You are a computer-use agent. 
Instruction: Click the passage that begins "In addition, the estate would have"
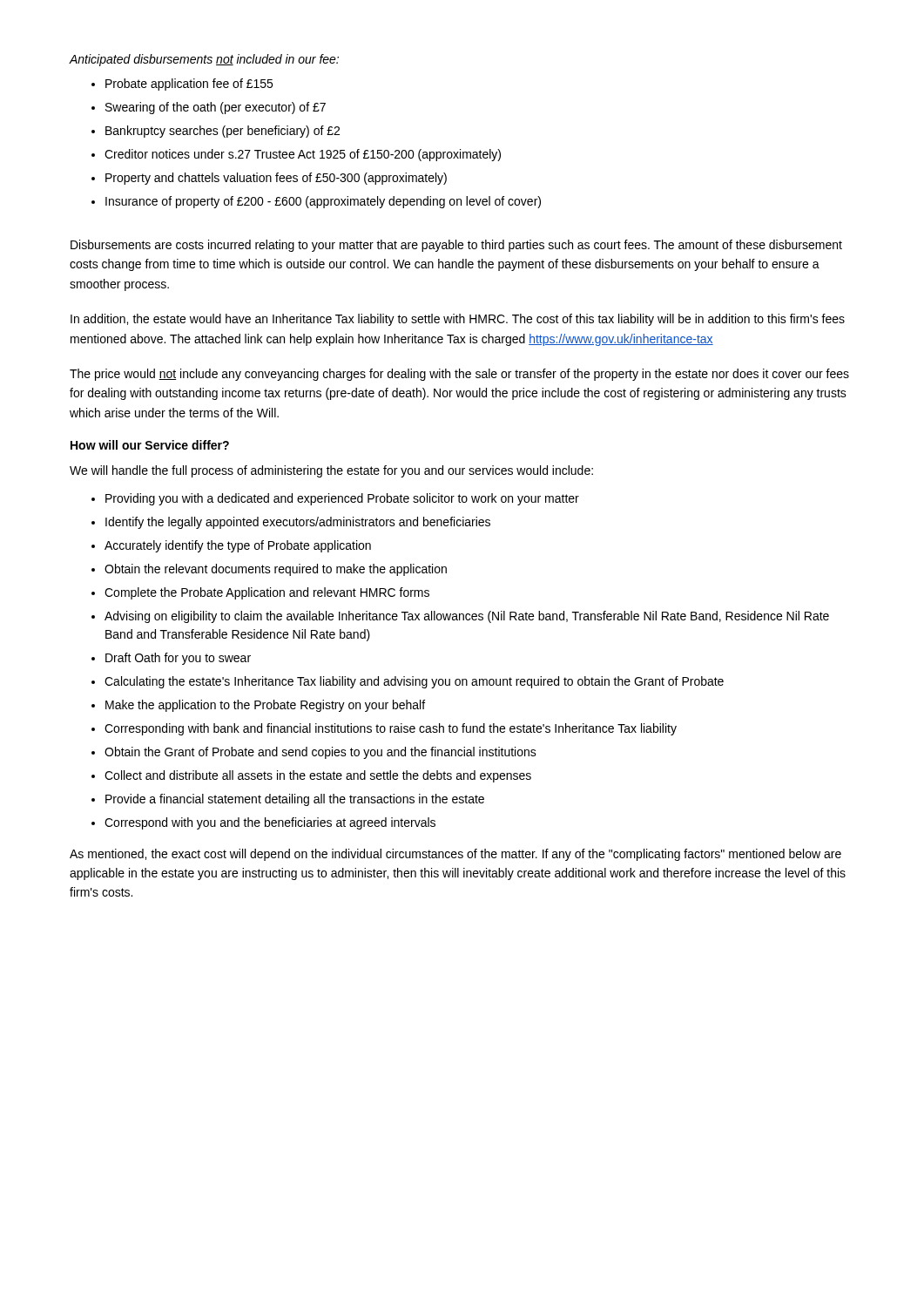pos(457,329)
